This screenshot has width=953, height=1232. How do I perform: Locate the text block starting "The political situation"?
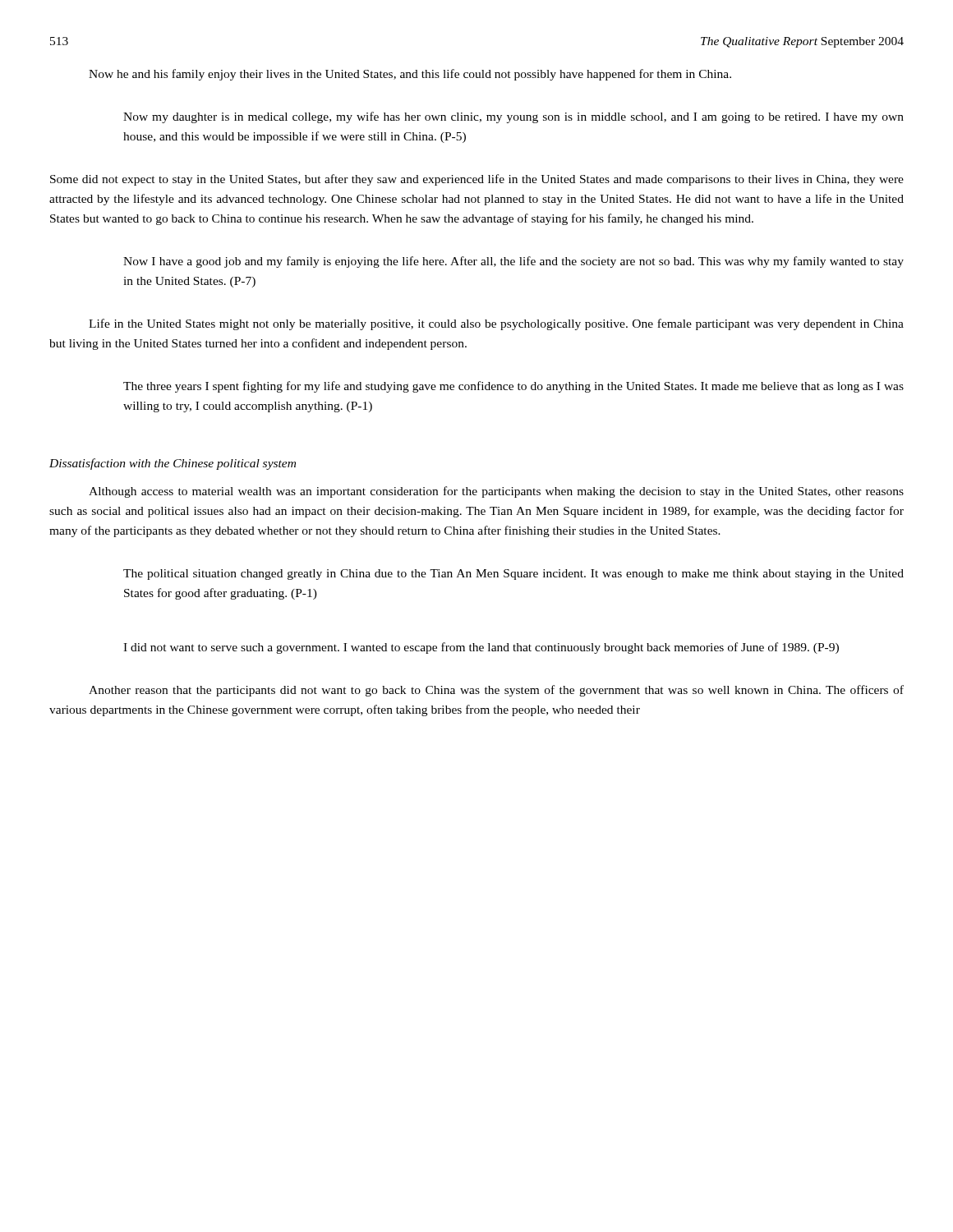pos(513,583)
